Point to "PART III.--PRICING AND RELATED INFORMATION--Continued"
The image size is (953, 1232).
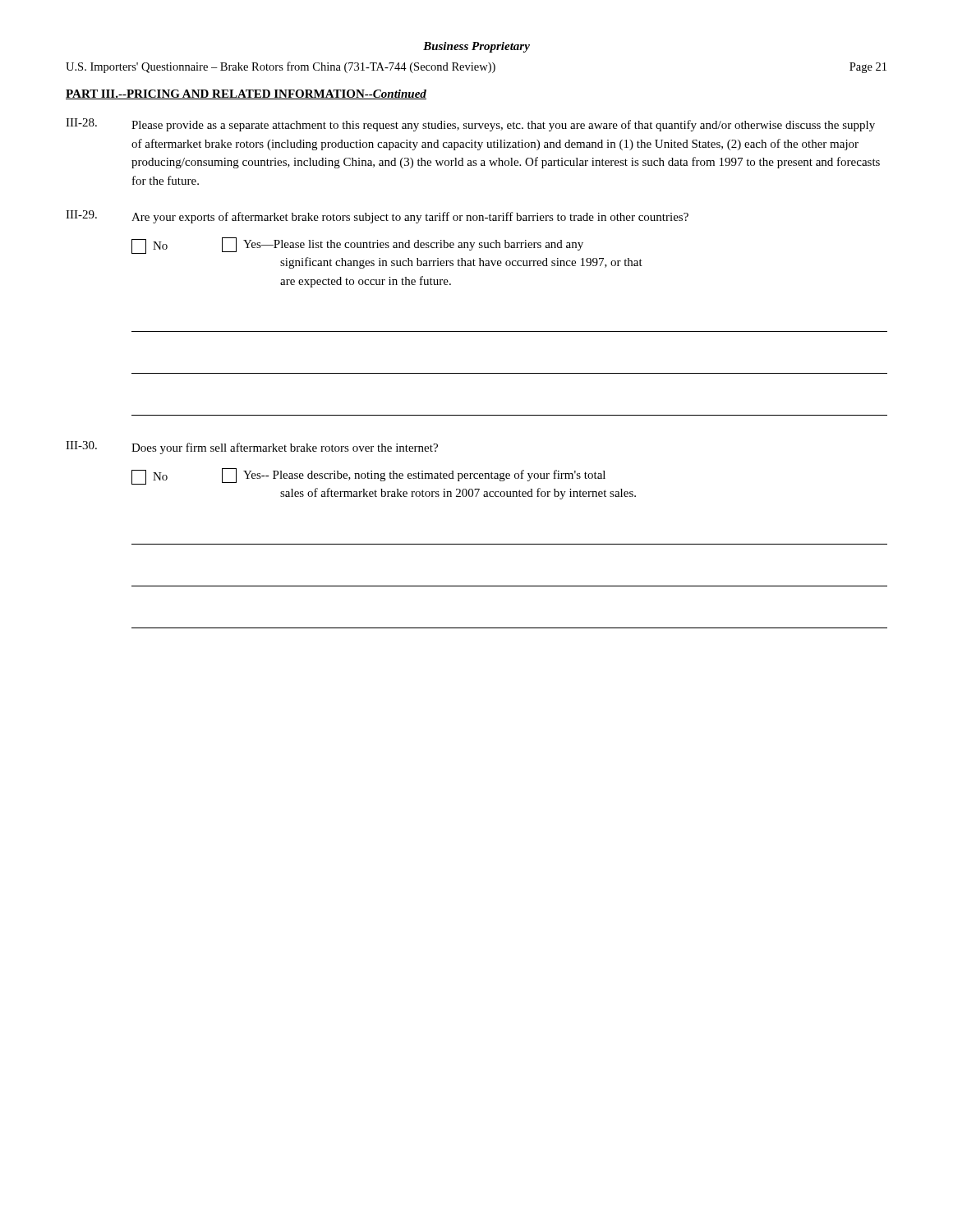click(246, 94)
